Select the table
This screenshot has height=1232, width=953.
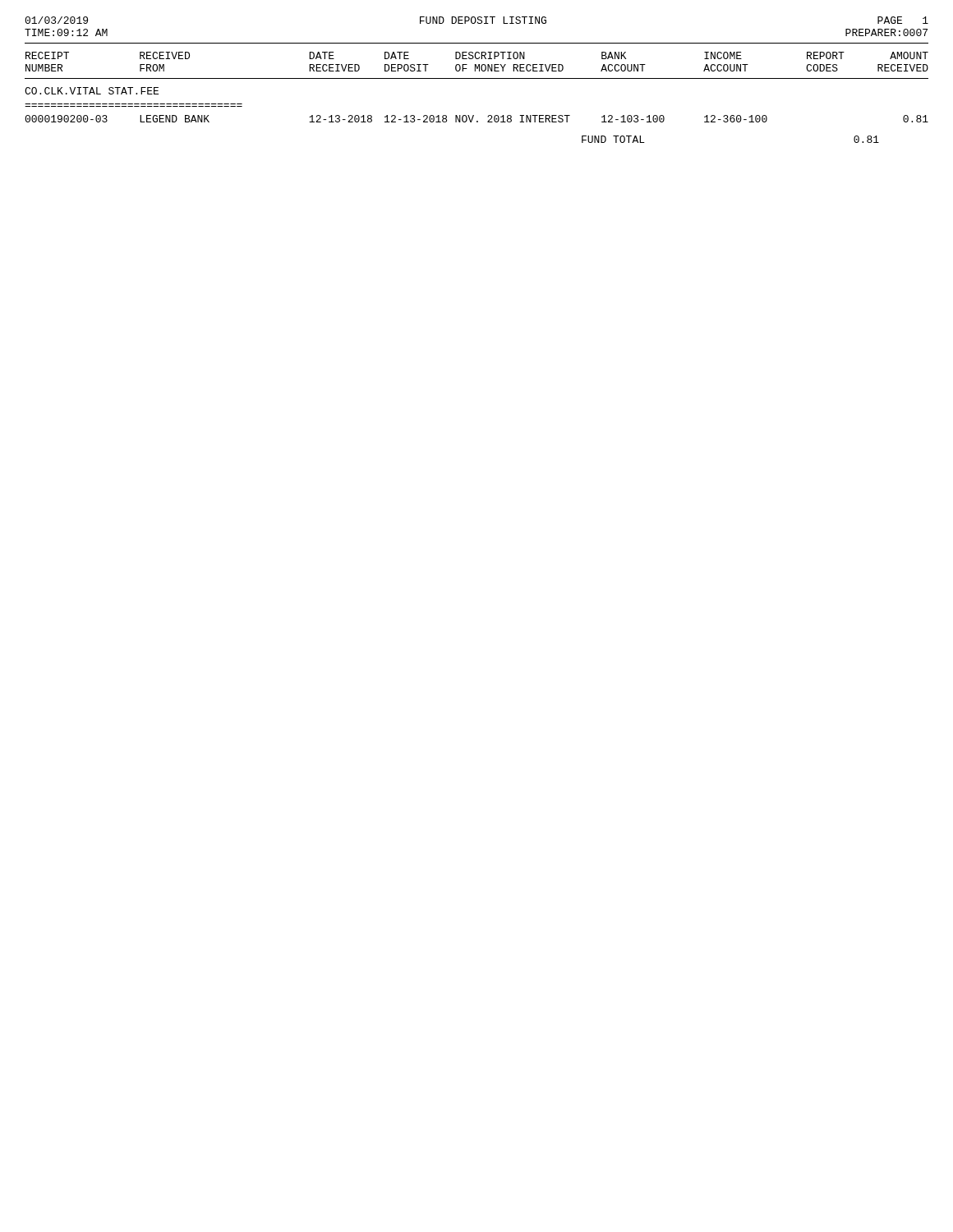click(x=476, y=97)
